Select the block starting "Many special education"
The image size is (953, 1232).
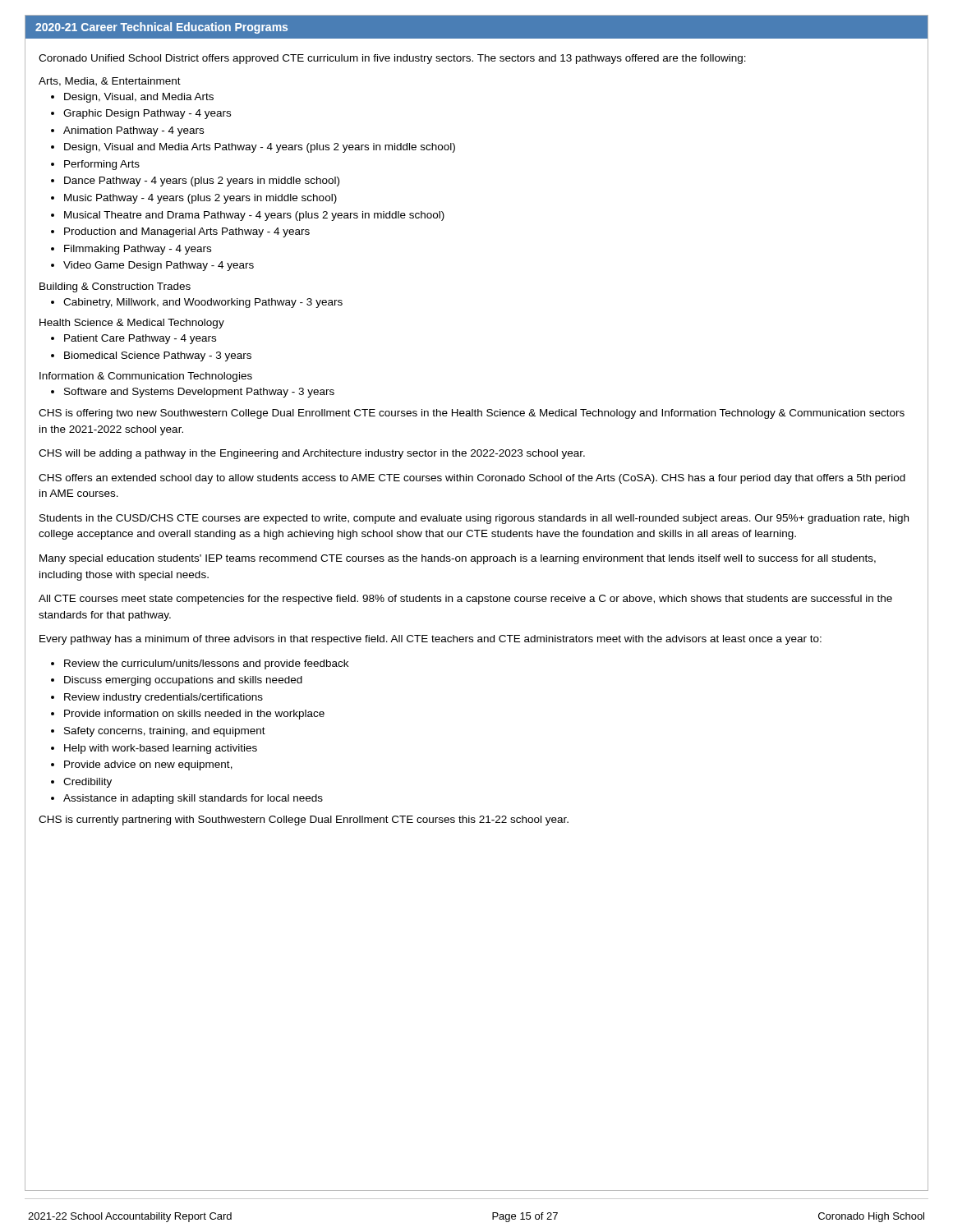(458, 566)
